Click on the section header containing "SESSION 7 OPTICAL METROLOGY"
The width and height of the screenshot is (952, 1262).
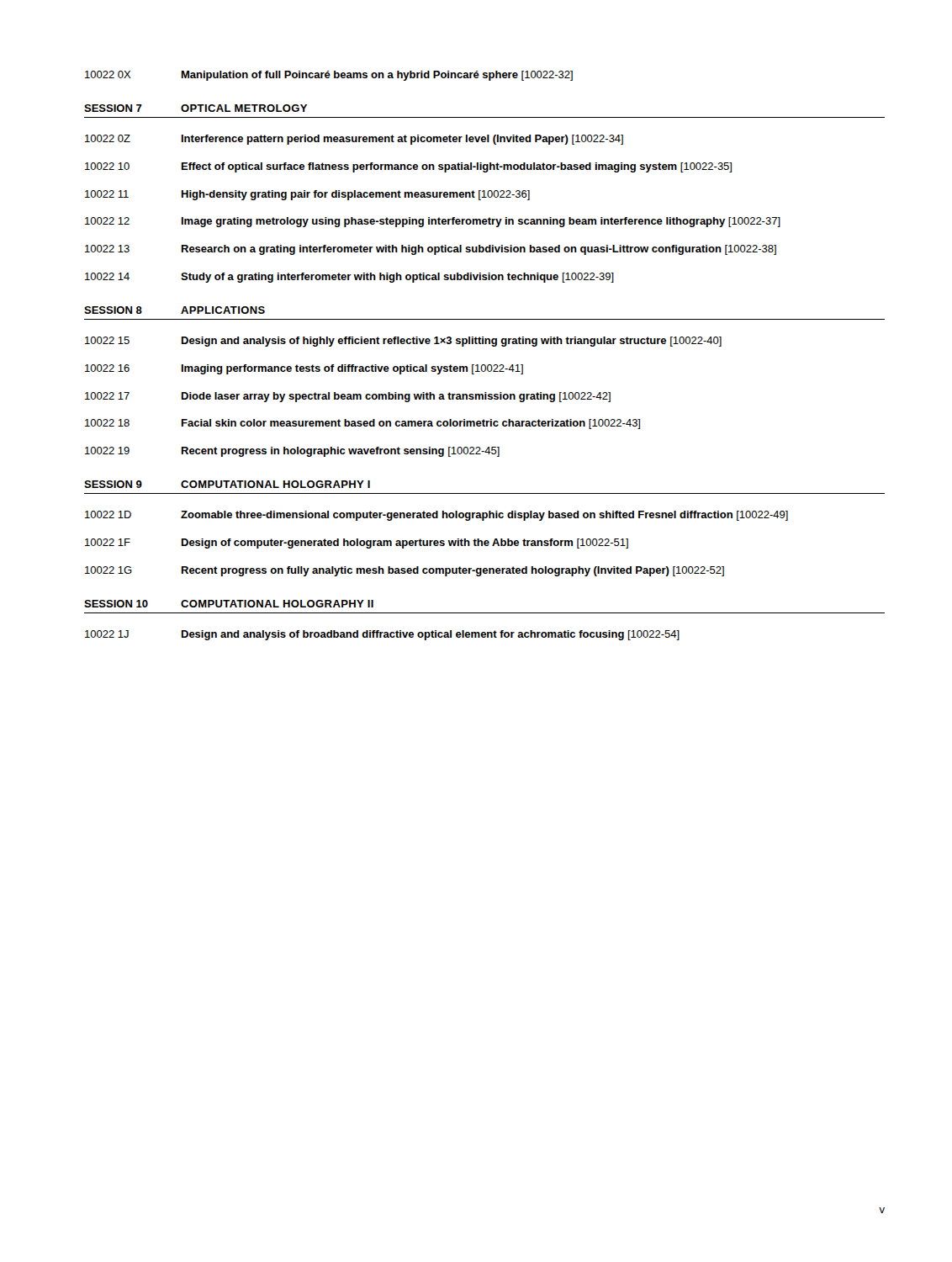(x=196, y=108)
